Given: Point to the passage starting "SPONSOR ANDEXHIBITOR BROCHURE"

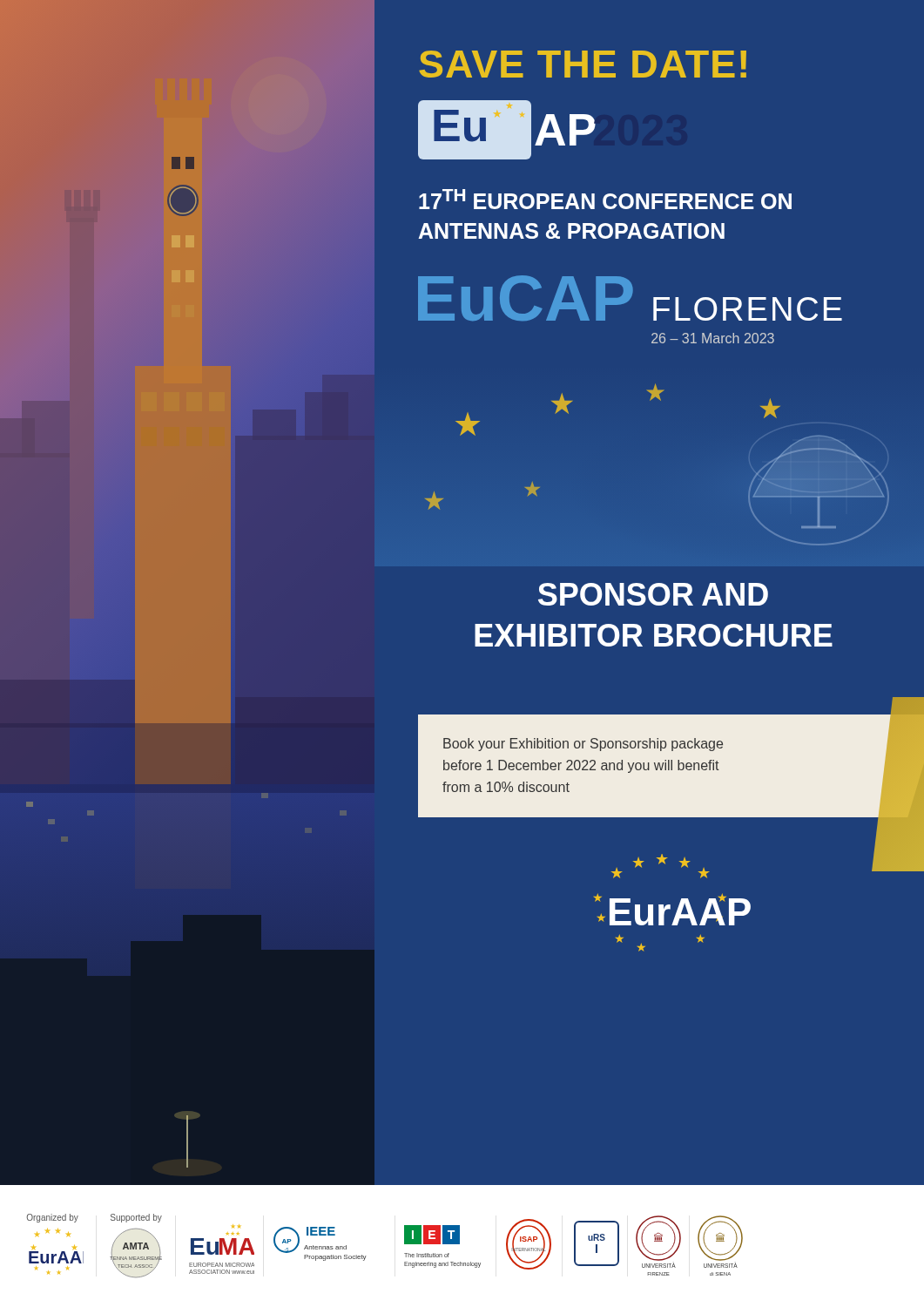Looking at the screenshot, I should click(653, 615).
